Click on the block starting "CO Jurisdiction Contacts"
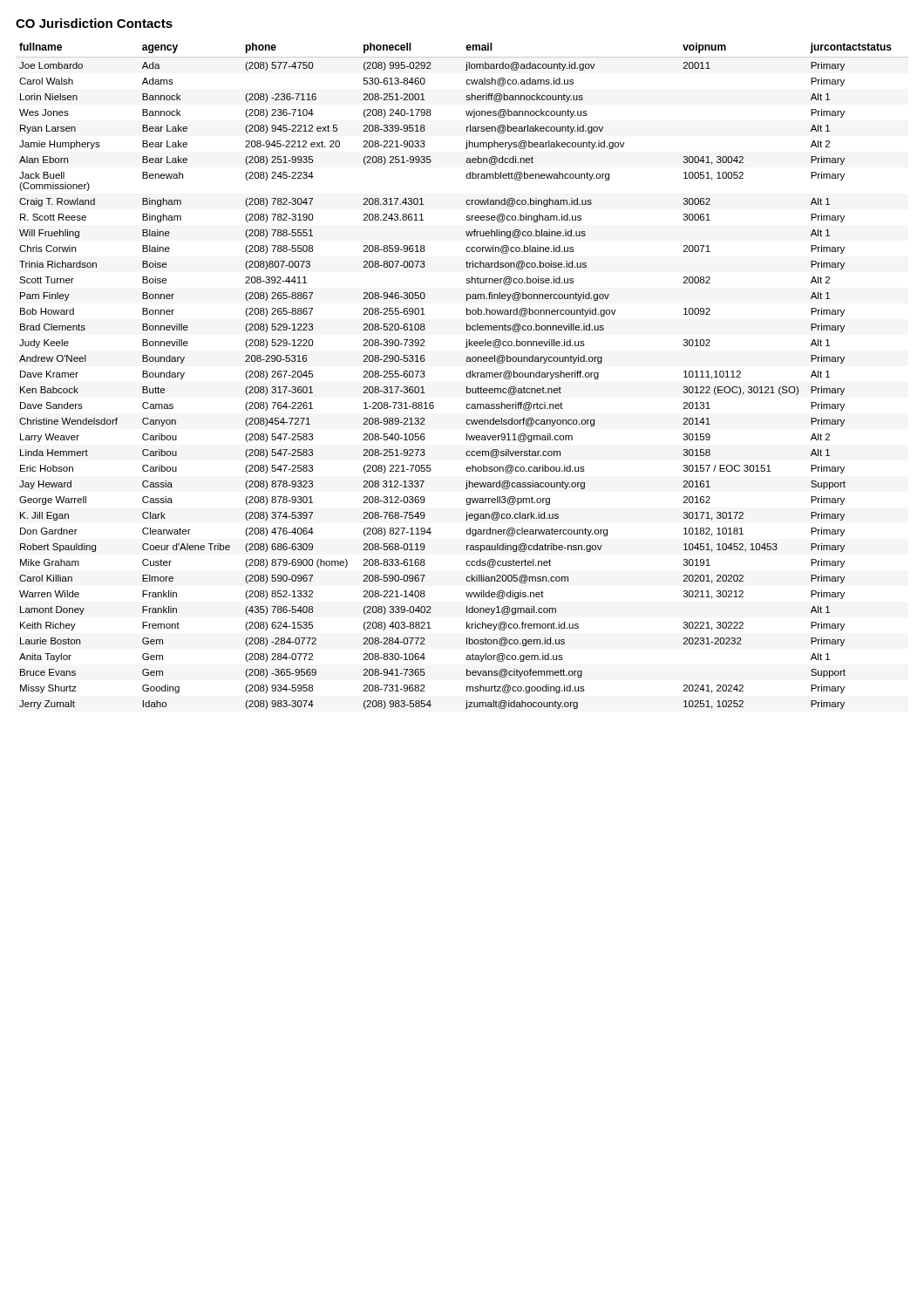This screenshot has height=1308, width=924. (94, 23)
